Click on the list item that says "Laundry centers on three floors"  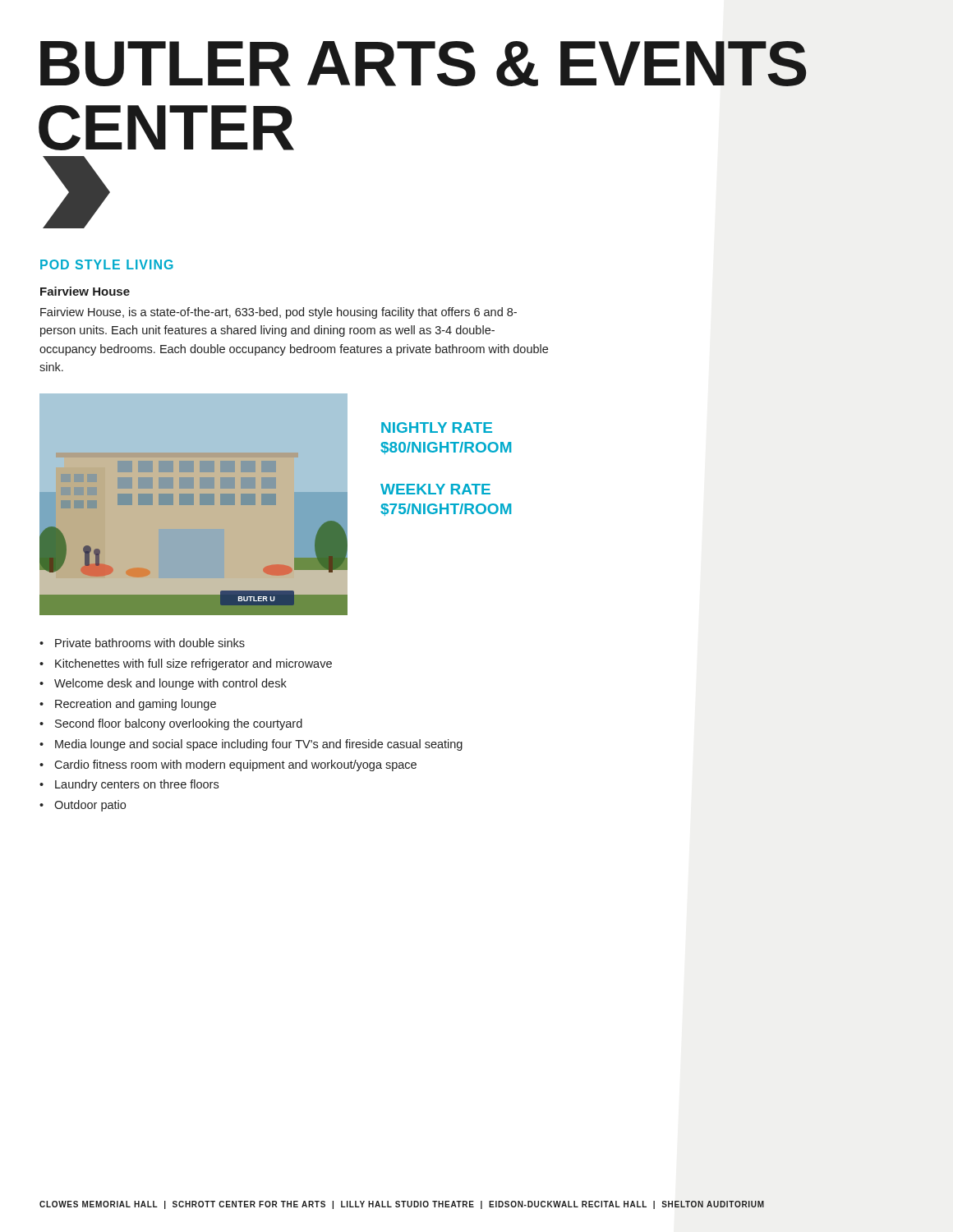pos(137,785)
